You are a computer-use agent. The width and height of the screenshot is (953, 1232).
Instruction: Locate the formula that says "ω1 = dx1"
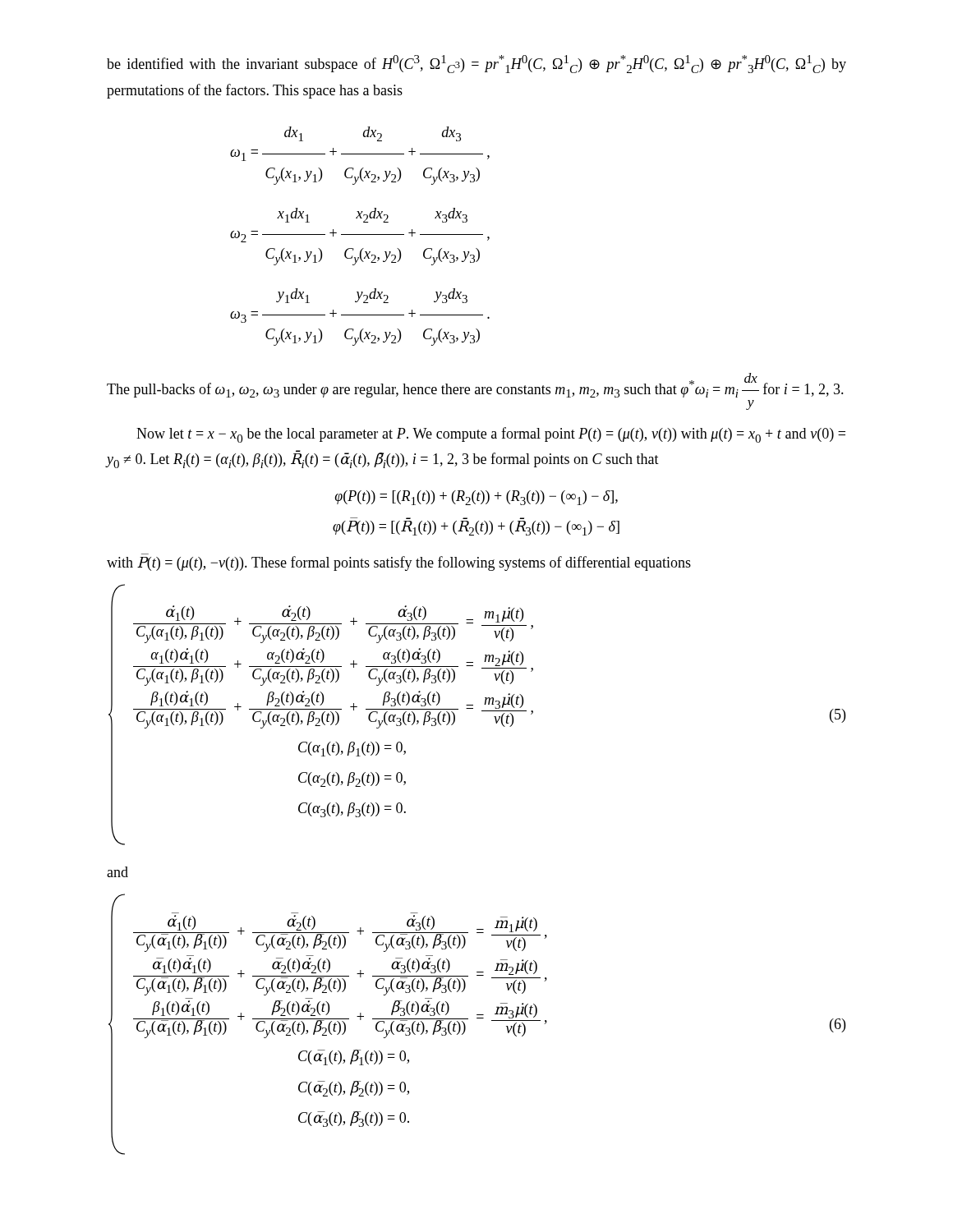(x=476, y=235)
